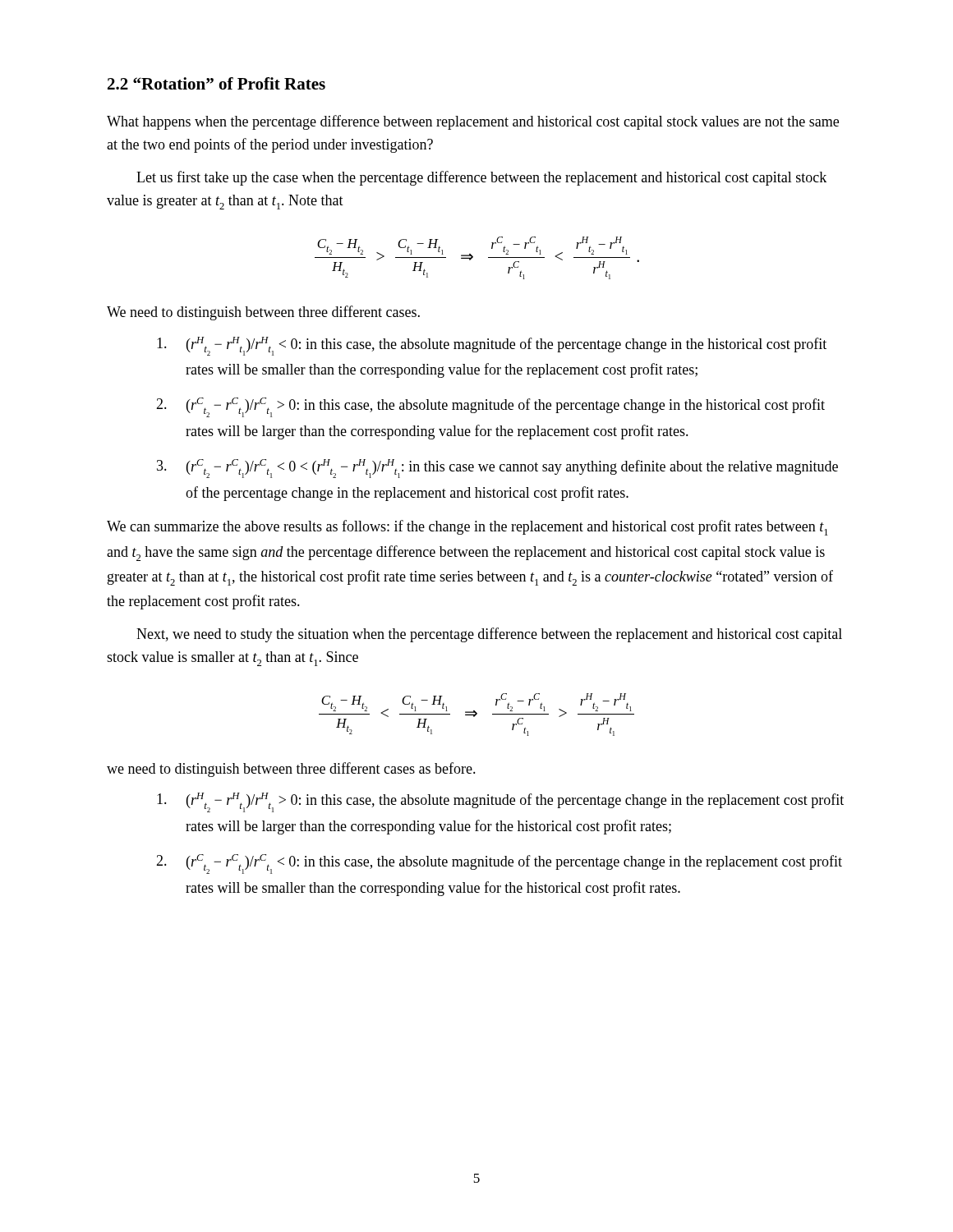Locate the text block starting "Let us first take up"
The height and width of the screenshot is (1232, 953).
[467, 190]
